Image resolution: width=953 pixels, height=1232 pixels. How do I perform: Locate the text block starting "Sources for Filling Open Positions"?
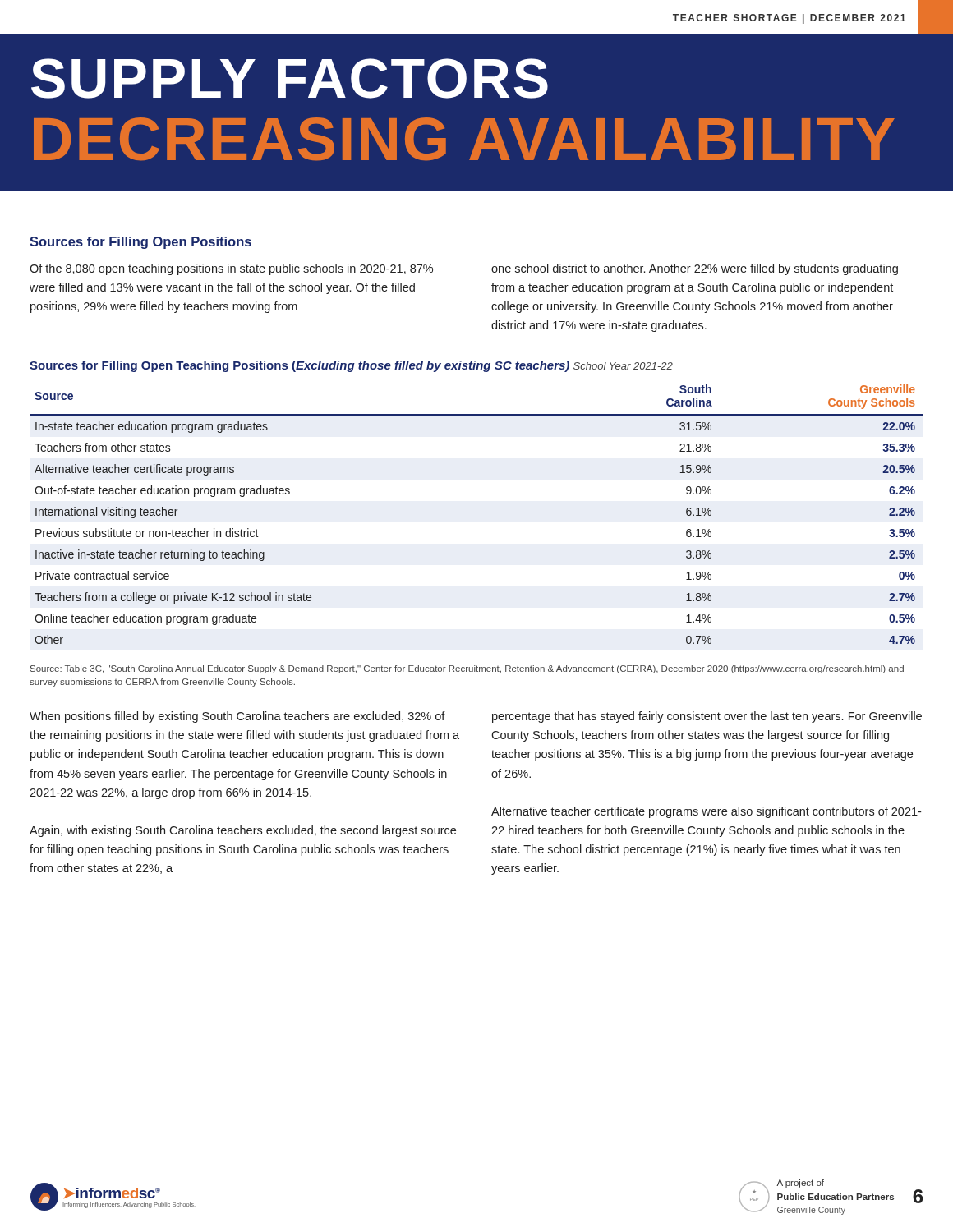coord(141,241)
